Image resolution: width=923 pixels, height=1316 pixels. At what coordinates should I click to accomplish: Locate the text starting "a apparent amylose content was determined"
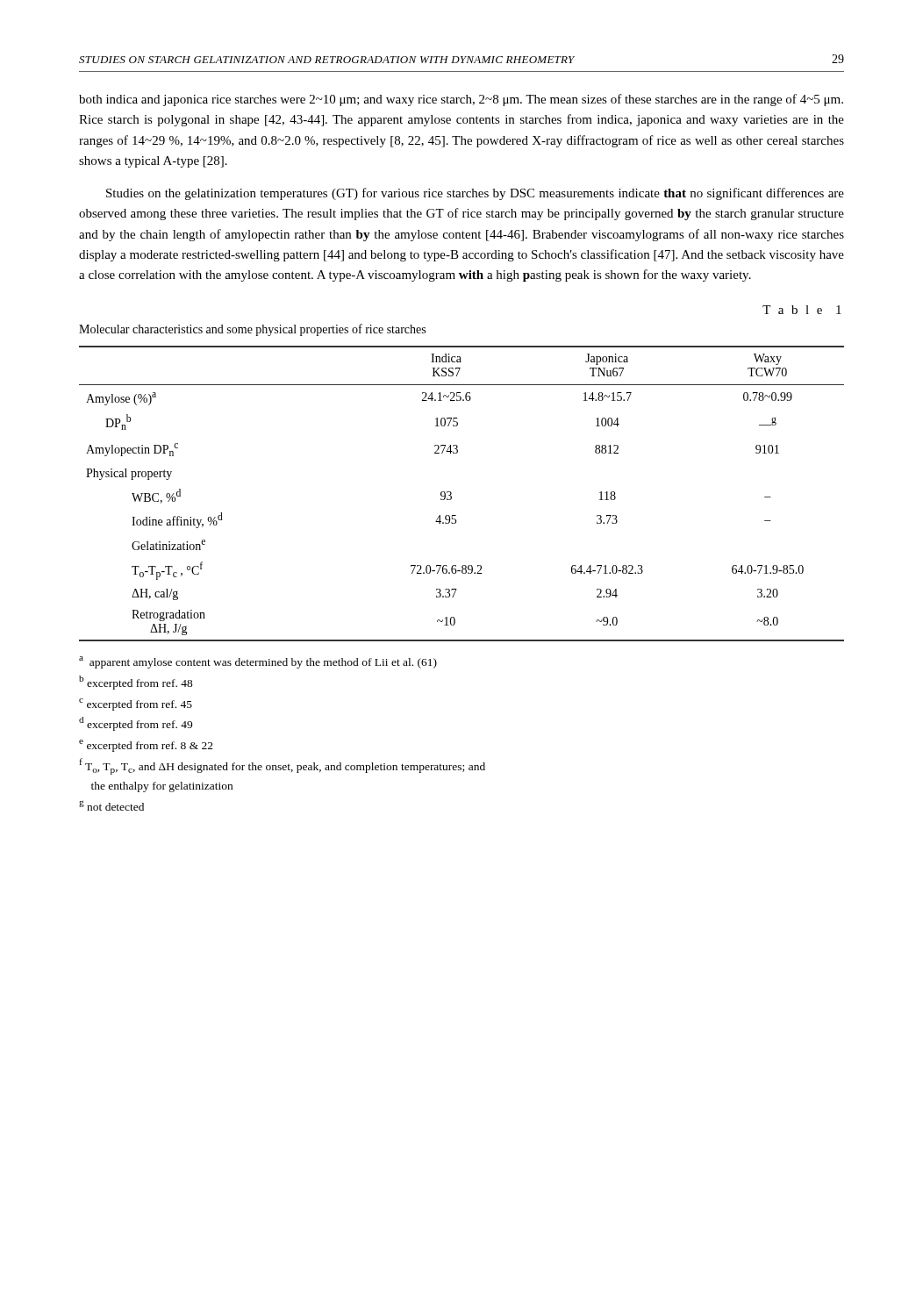[258, 660]
